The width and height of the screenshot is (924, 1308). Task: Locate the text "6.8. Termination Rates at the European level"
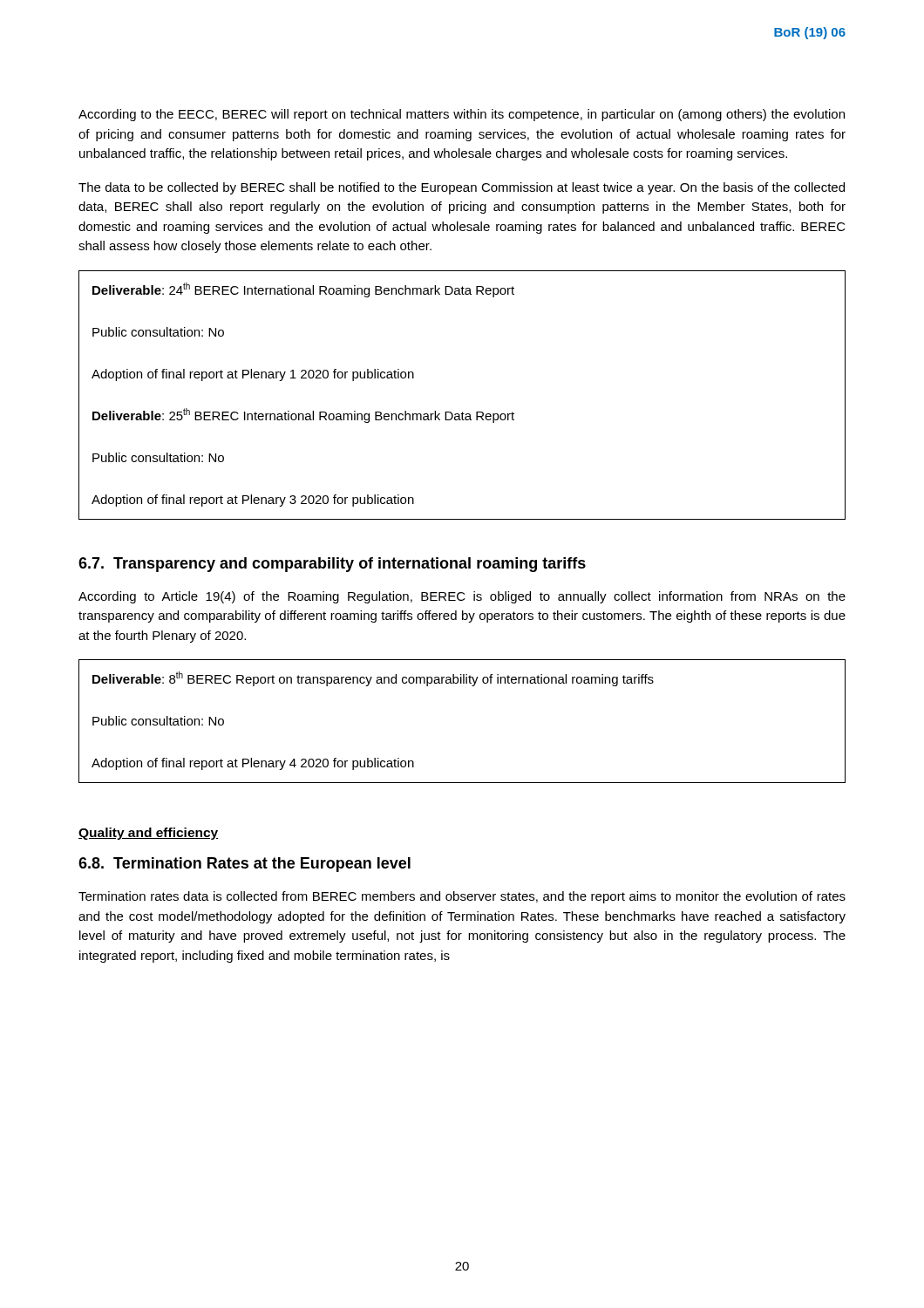(245, 863)
